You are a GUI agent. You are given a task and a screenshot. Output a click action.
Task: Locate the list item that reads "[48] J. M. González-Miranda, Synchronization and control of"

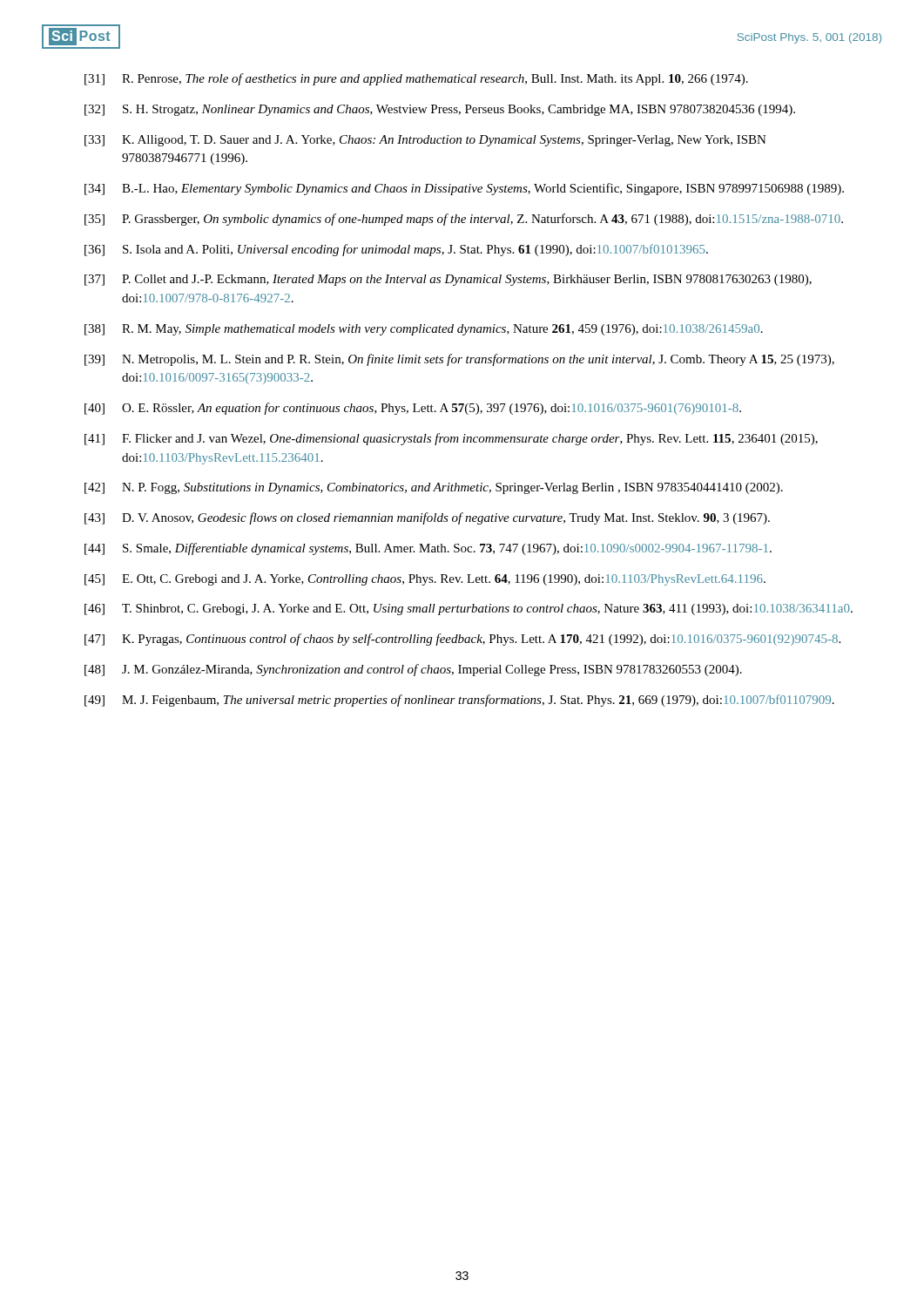coord(469,670)
